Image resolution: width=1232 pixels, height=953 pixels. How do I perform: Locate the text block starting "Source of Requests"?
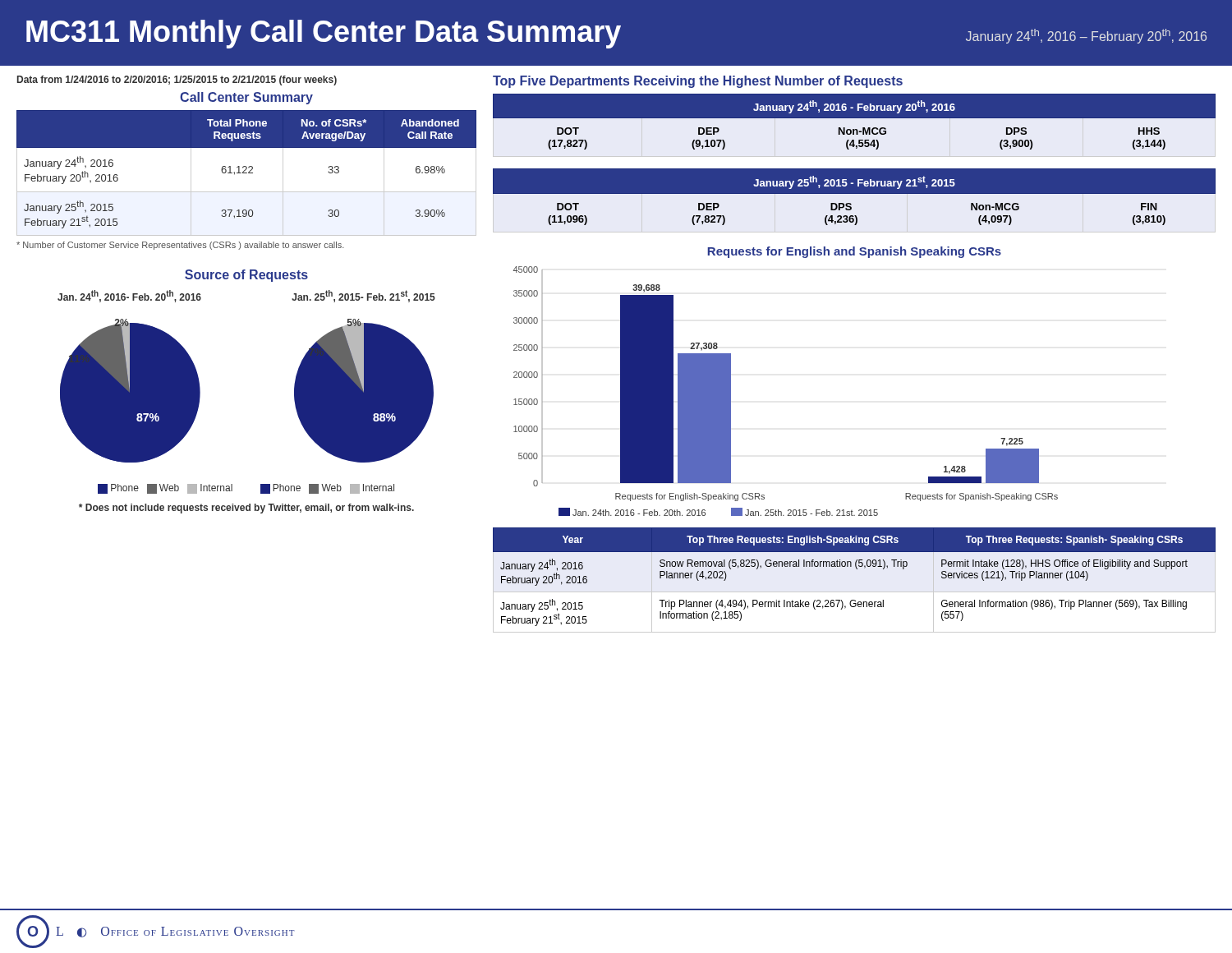click(x=246, y=275)
